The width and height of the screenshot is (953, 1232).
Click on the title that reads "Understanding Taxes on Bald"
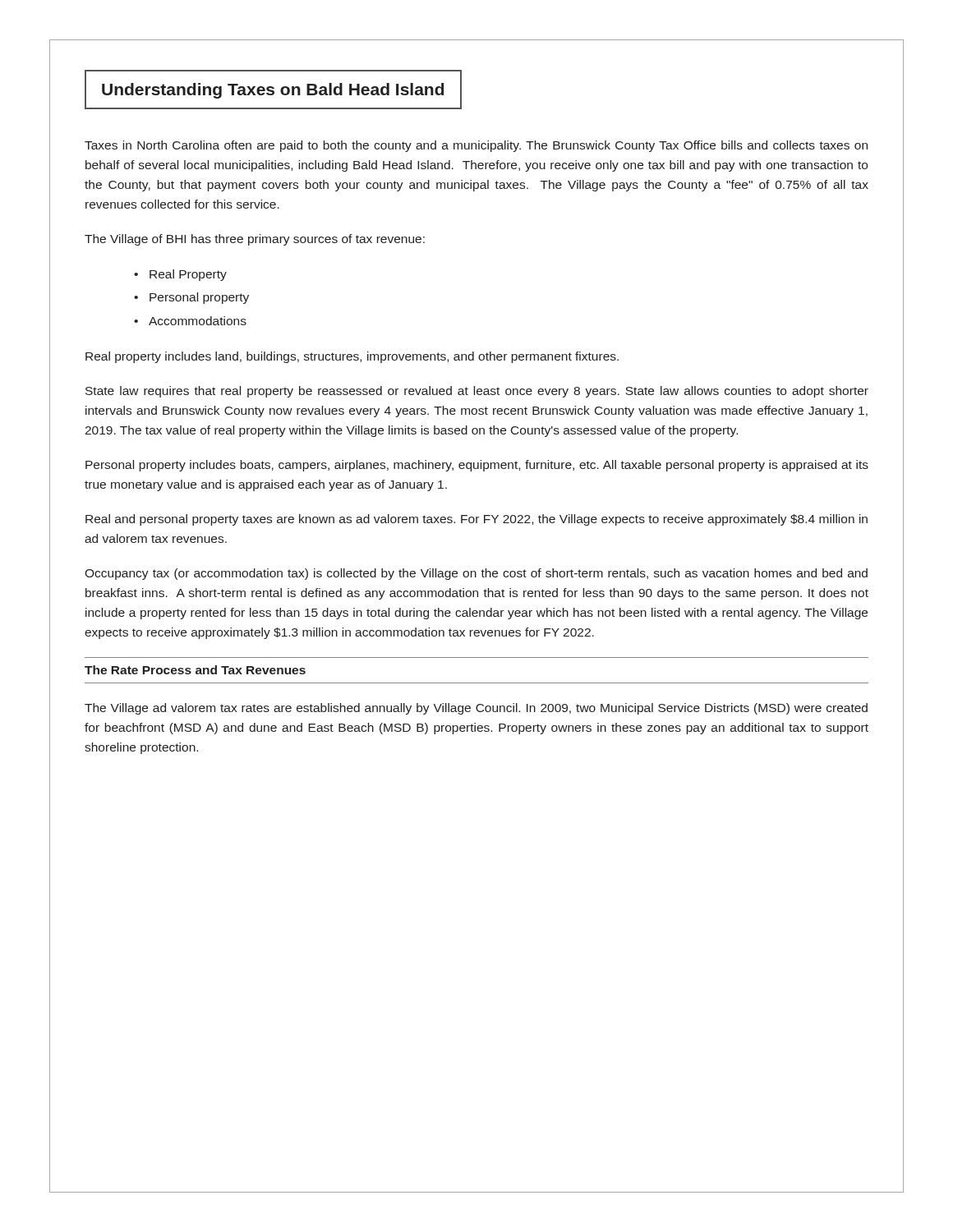[x=273, y=89]
